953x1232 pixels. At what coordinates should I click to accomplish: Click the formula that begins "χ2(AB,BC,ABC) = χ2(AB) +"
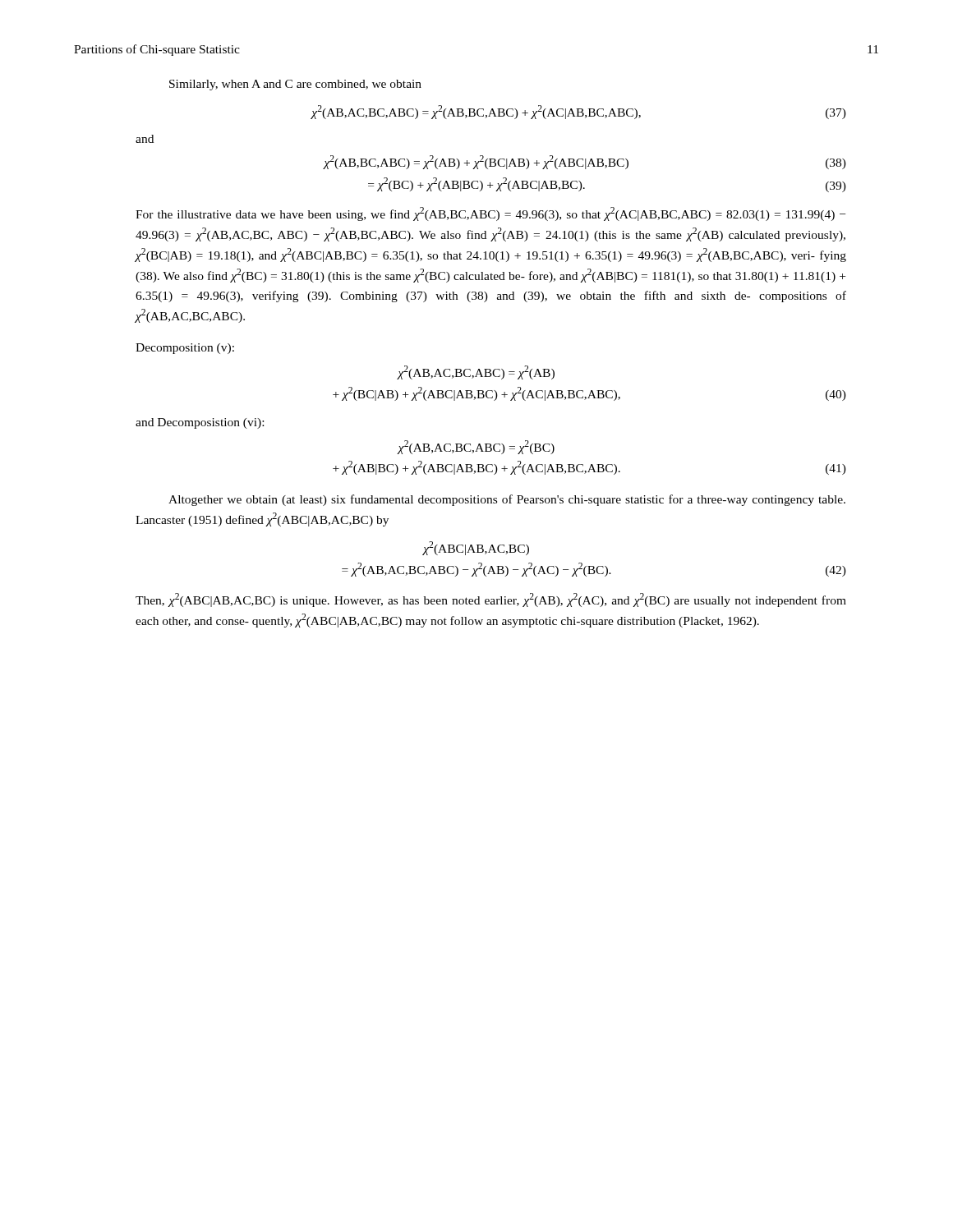(499, 162)
